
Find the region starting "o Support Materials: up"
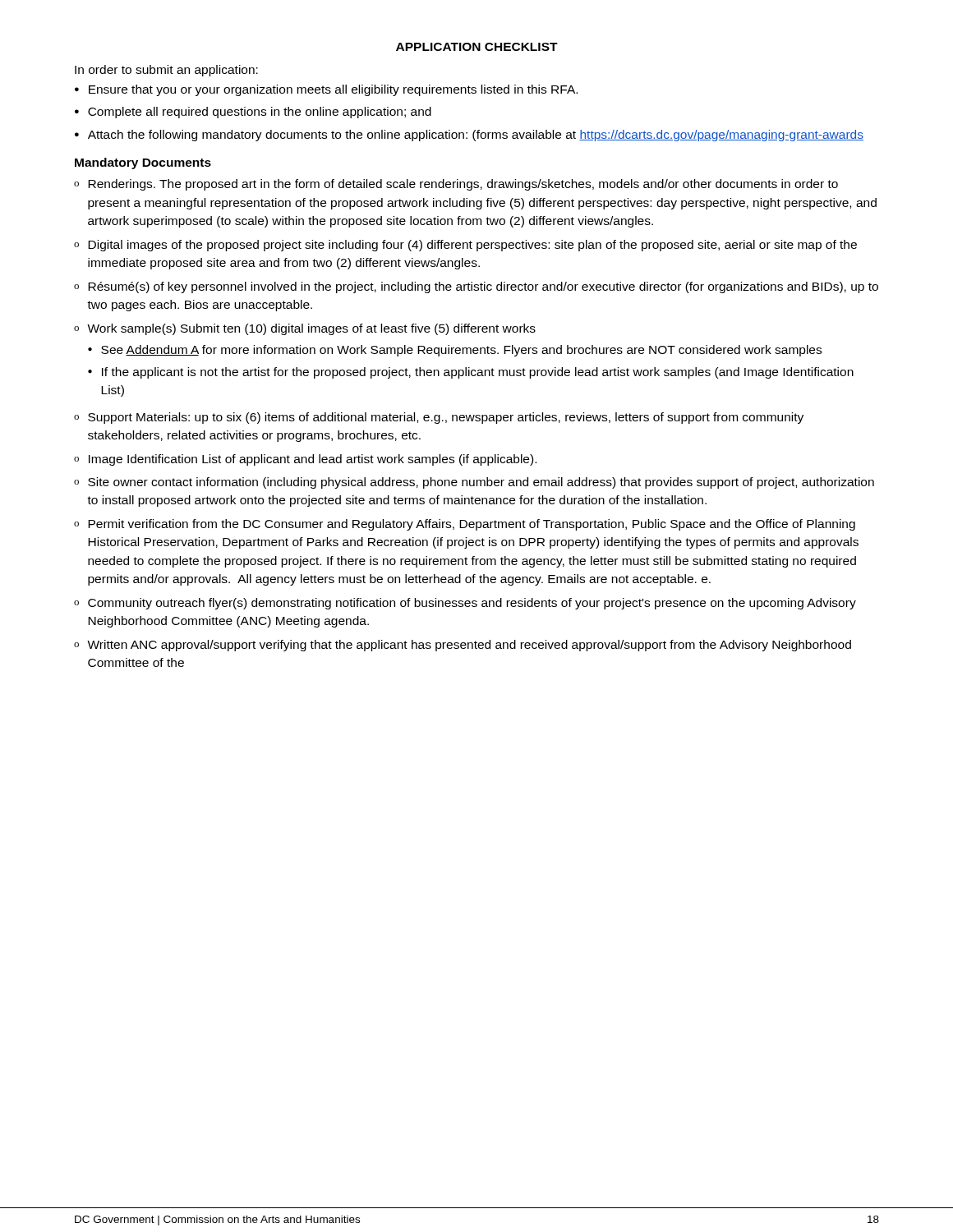[476, 426]
